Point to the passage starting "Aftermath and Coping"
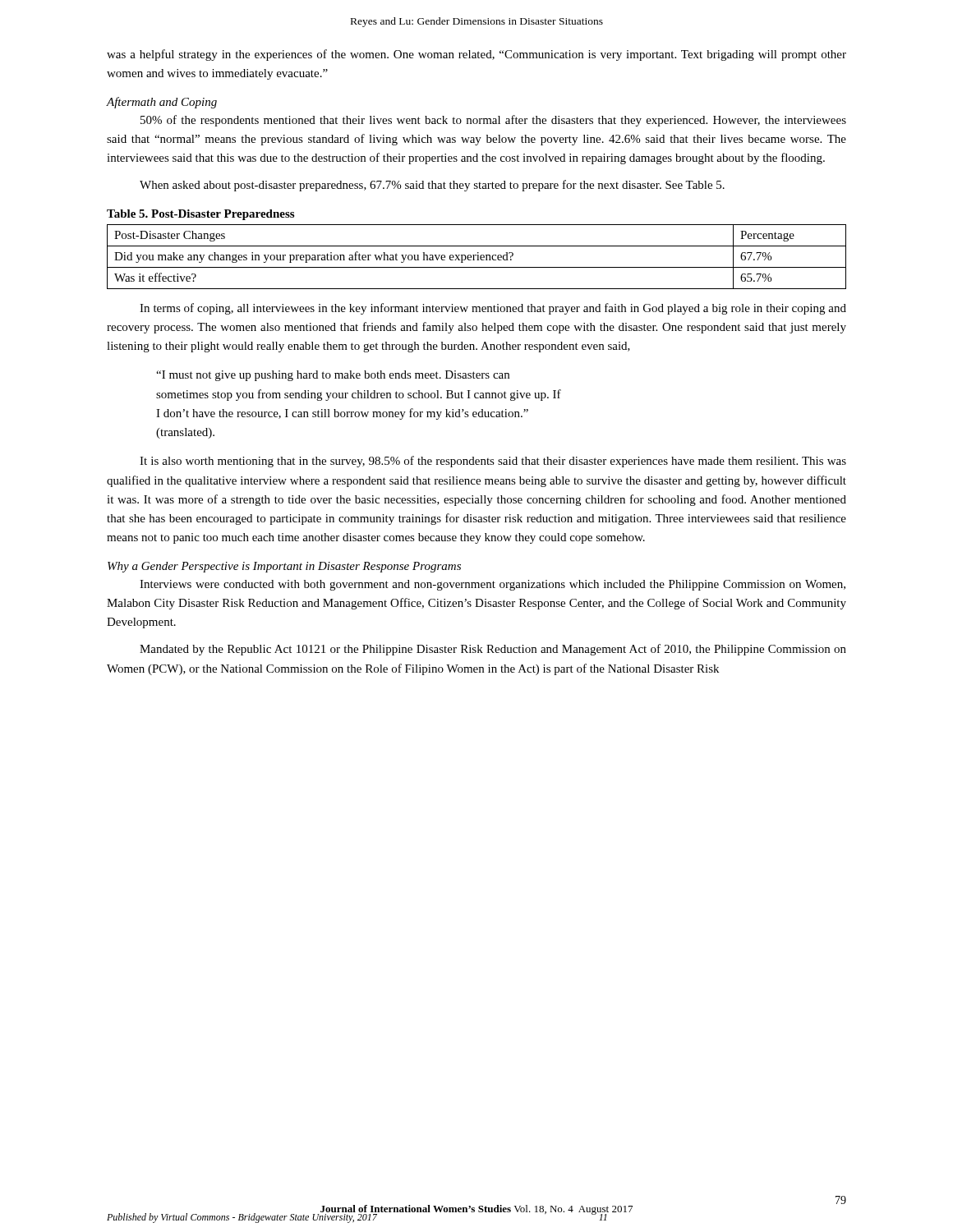This screenshot has height=1232, width=953. pos(162,101)
